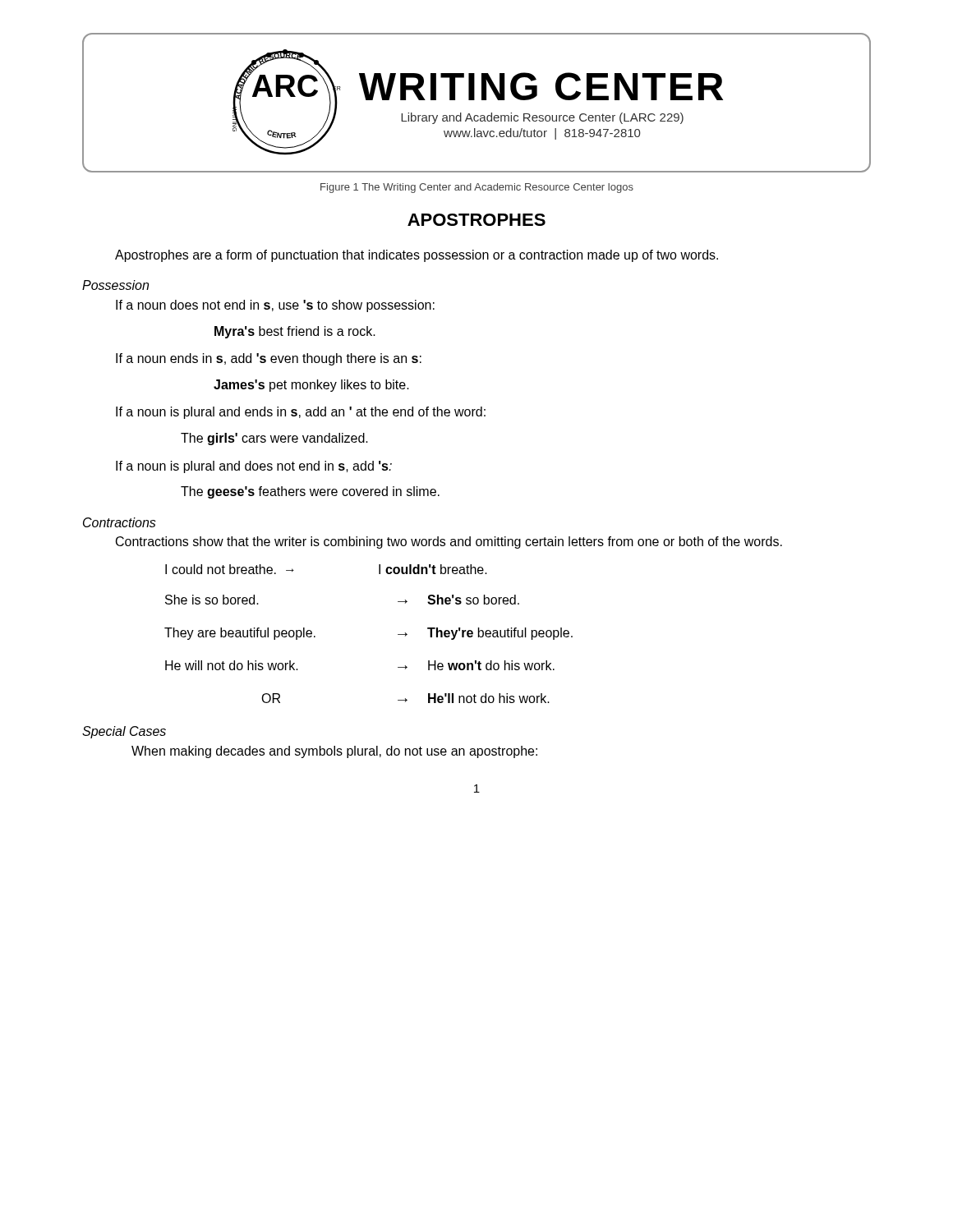The image size is (953, 1232).
Task: Navigate to the text starting "If a noun is plural and ends"
Action: point(301,412)
